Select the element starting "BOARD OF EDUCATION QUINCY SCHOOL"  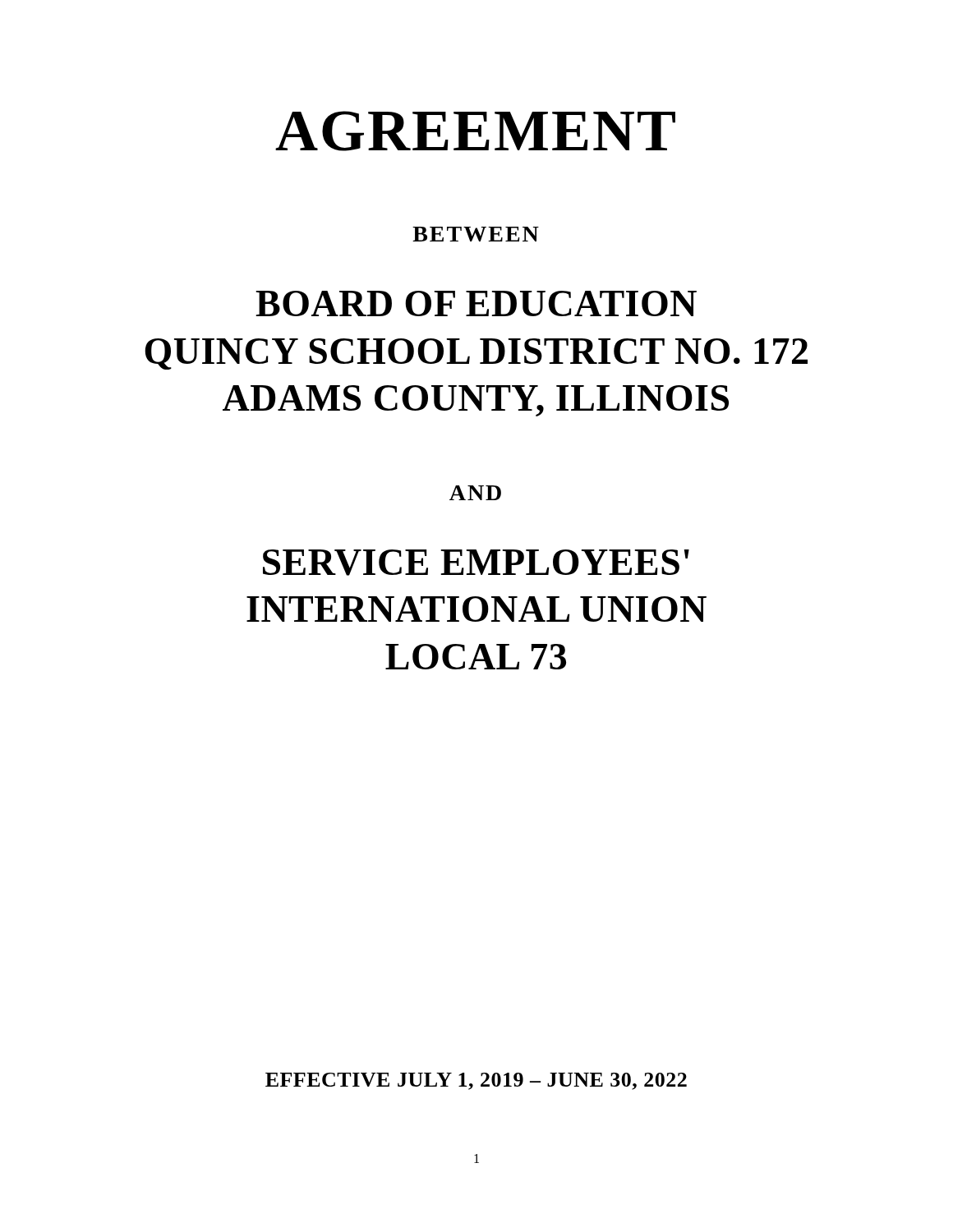(x=476, y=351)
